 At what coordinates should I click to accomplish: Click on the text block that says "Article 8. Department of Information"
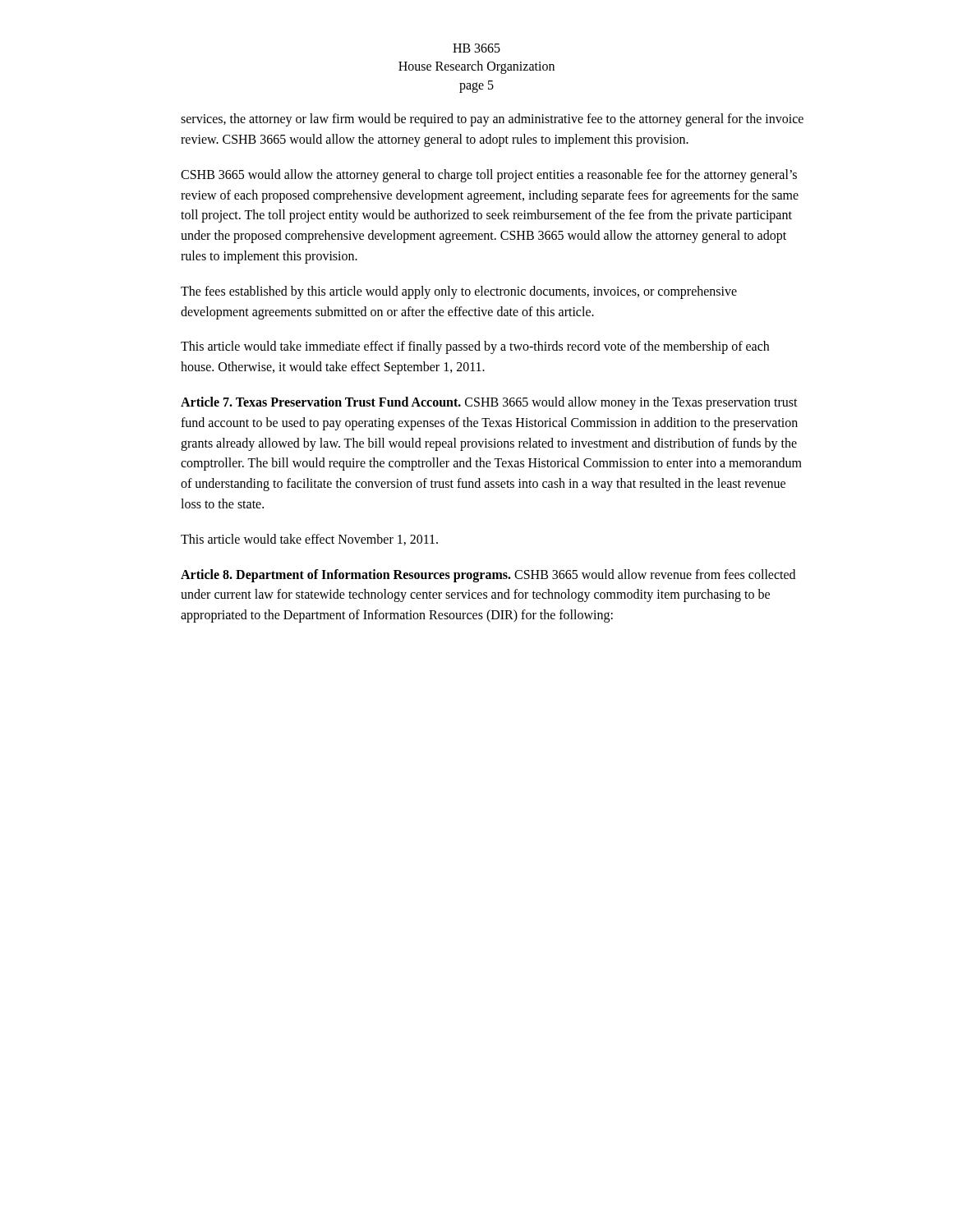coord(488,594)
